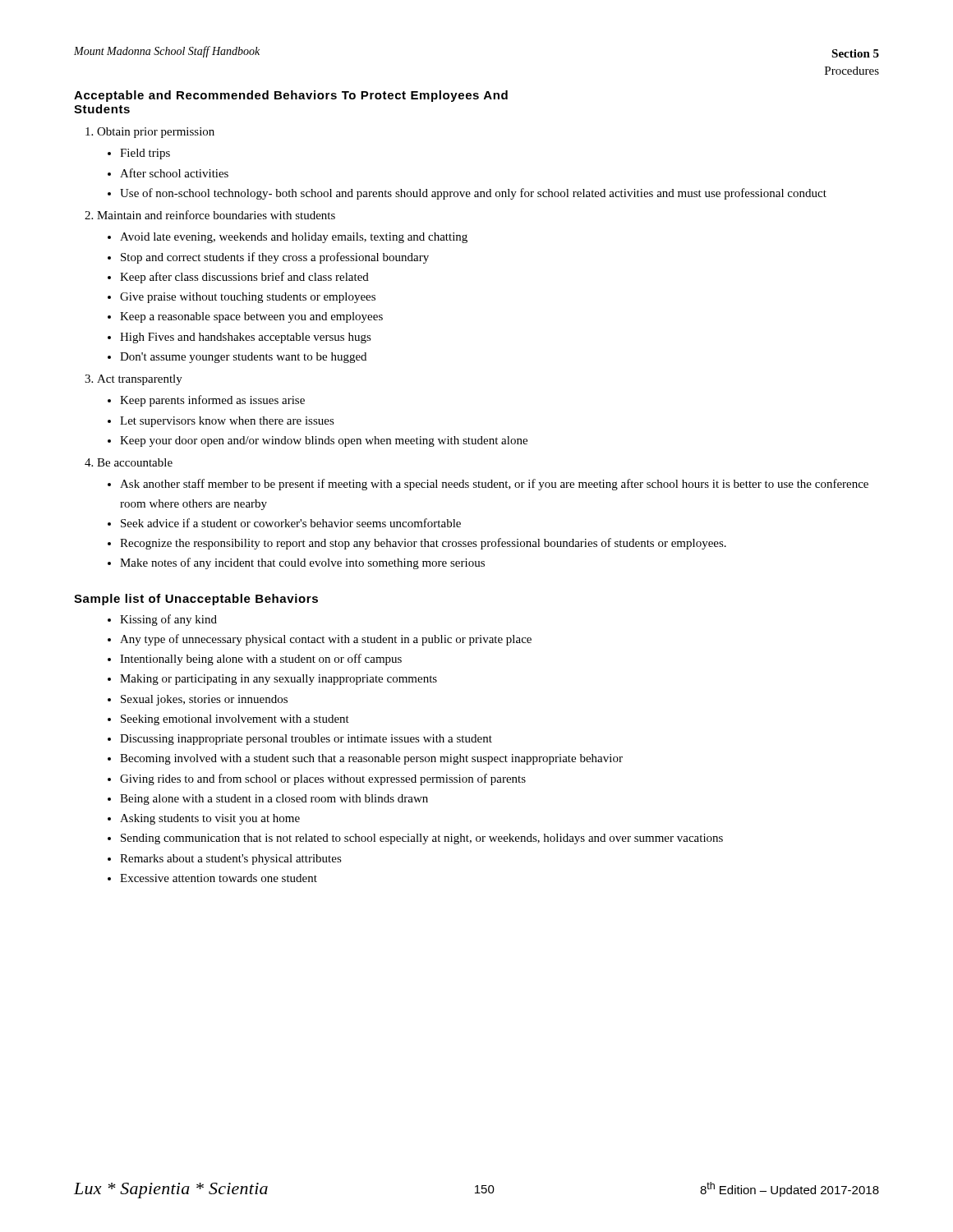Find the list item containing "After school activities"
This screenshot has width=953, height=1232.
174,173
